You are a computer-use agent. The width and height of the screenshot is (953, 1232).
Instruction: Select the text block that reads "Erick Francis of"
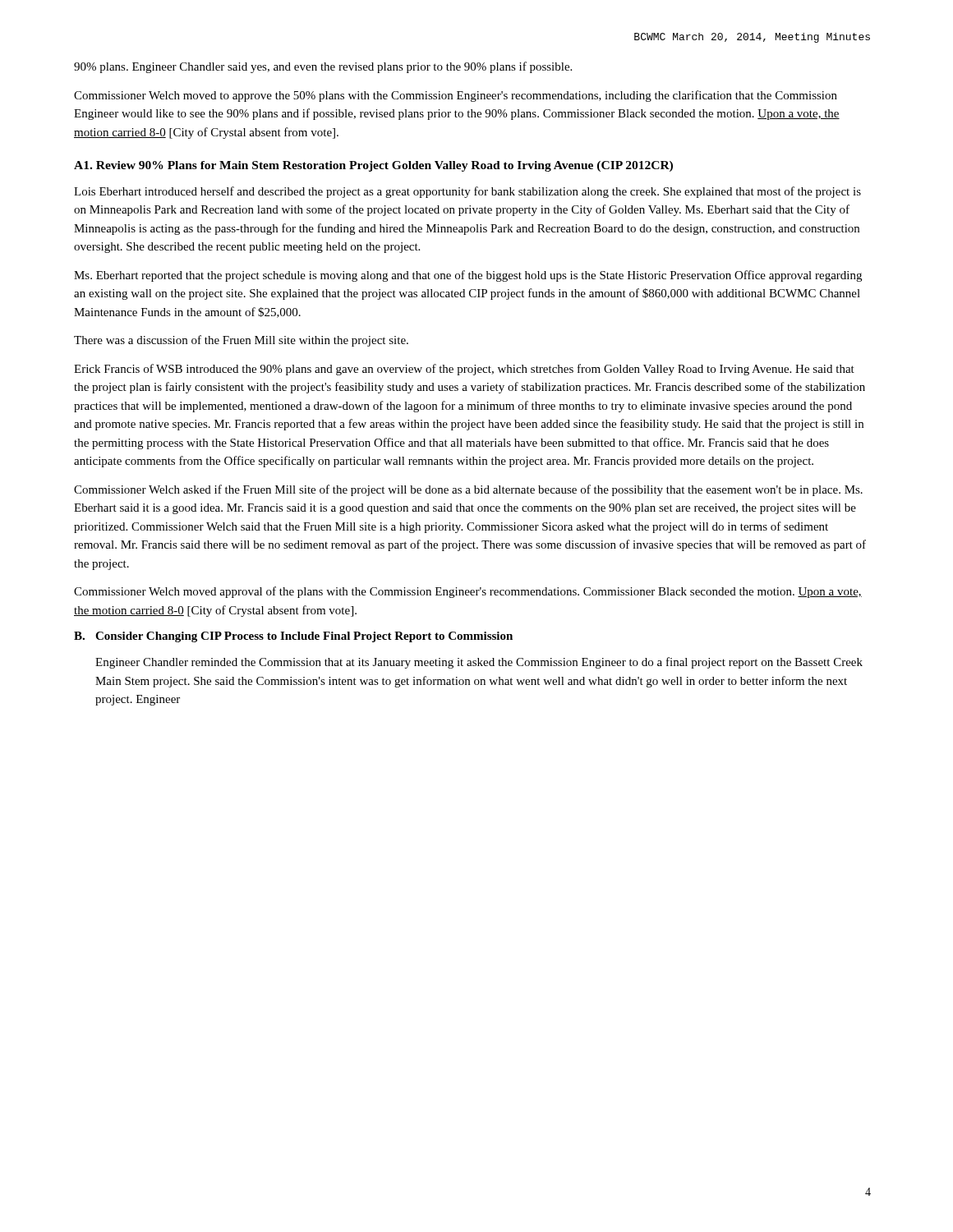point(472,415)
